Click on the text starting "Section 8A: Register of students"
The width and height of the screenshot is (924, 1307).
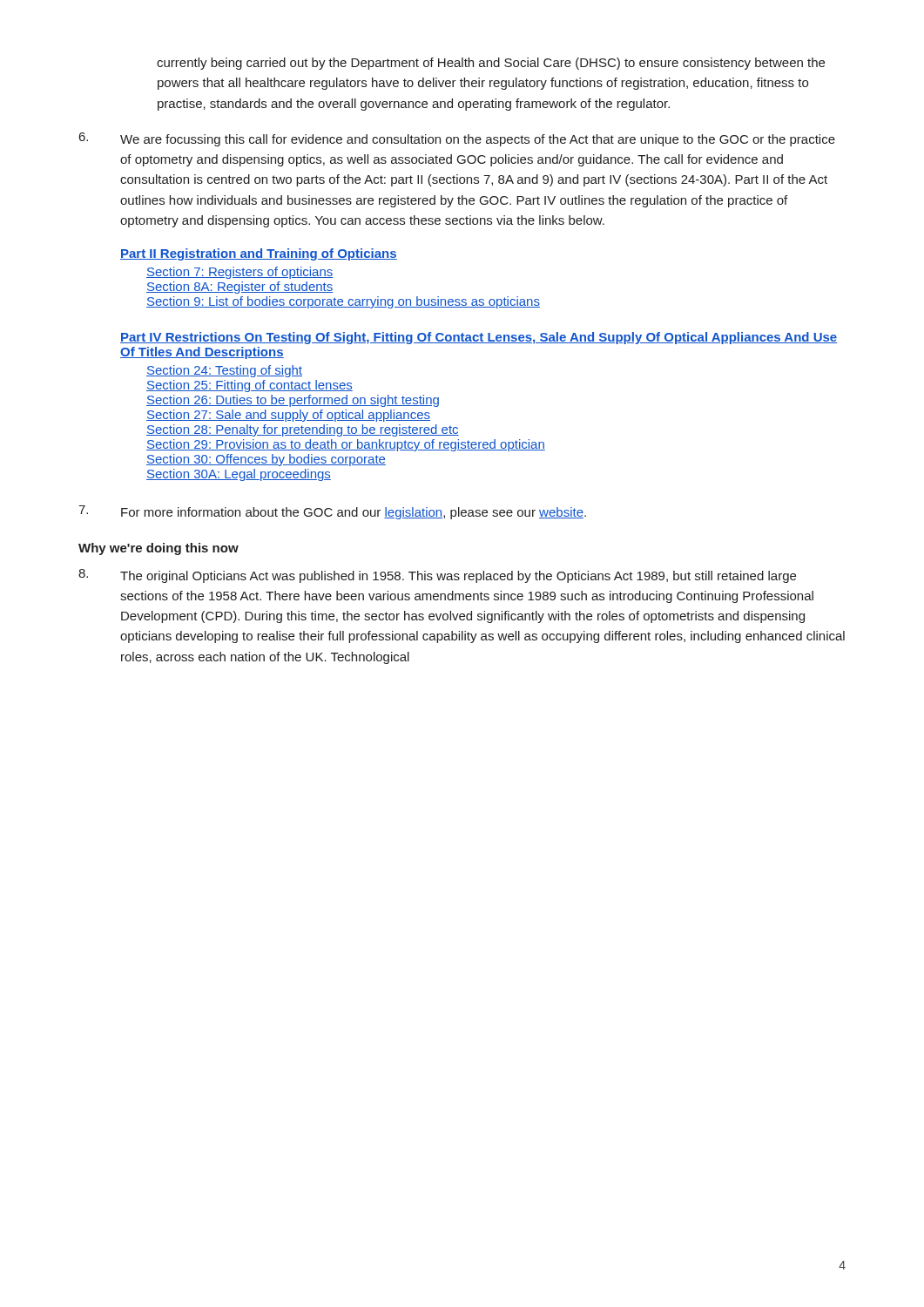pyautogui.click(x=240, y=286)
